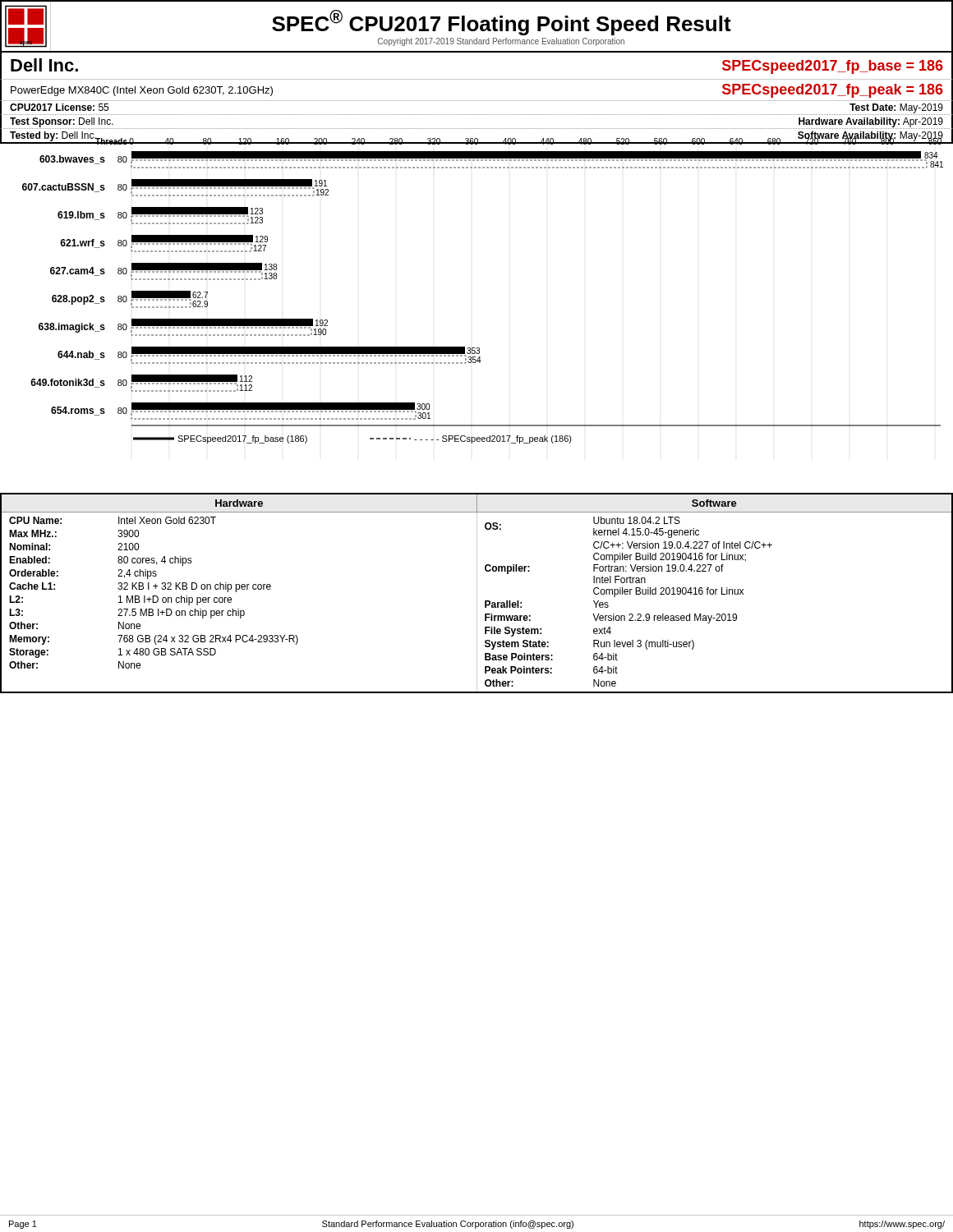Viewport: 953px width, 1232px height.
Task: Select the table that reads "Max MHz.:"
Action: tap(476, 593)
